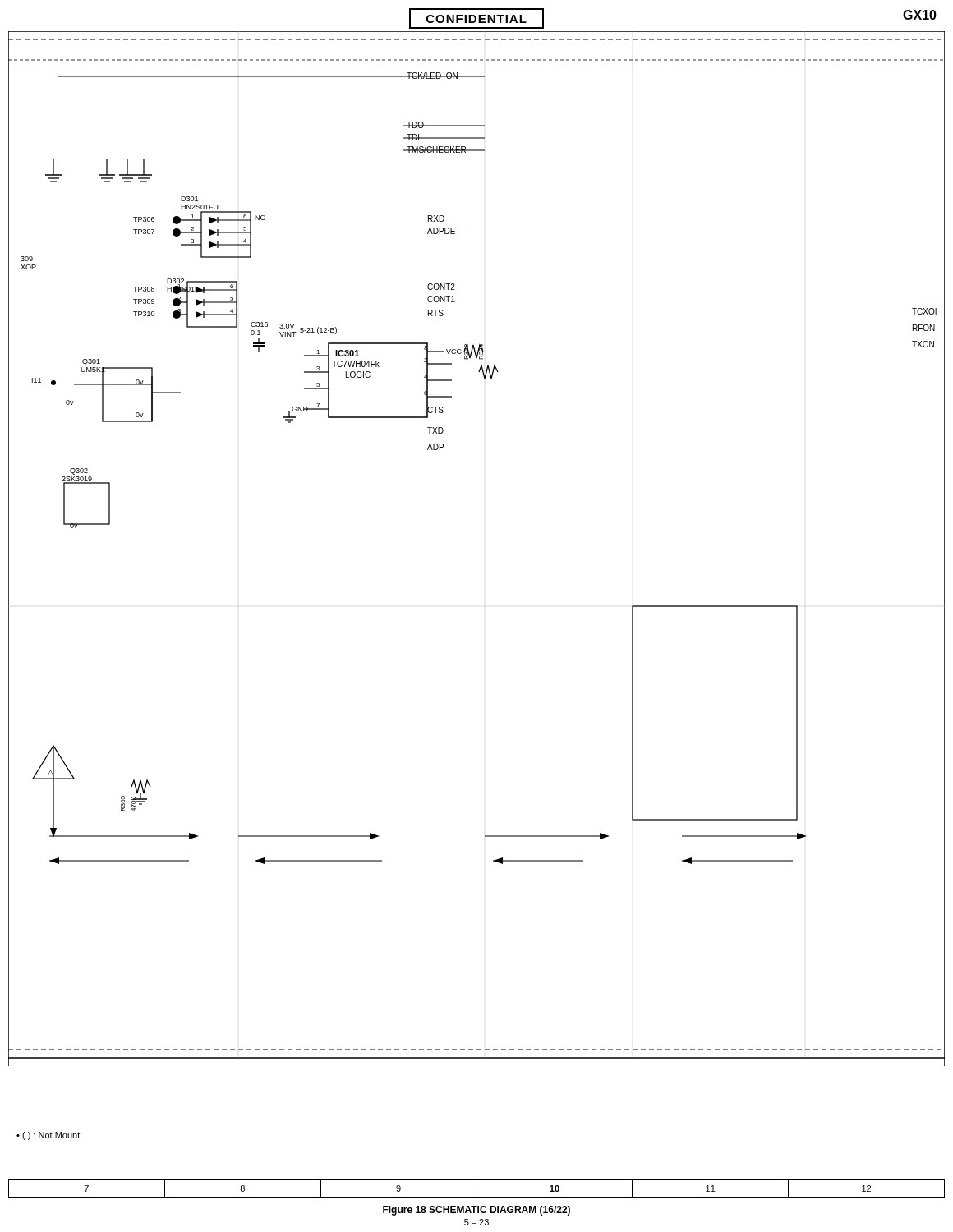This screenshot has width=953, height=1232.
Task: Select the table that reads "7 8 9"
Action: point(476,1188)
